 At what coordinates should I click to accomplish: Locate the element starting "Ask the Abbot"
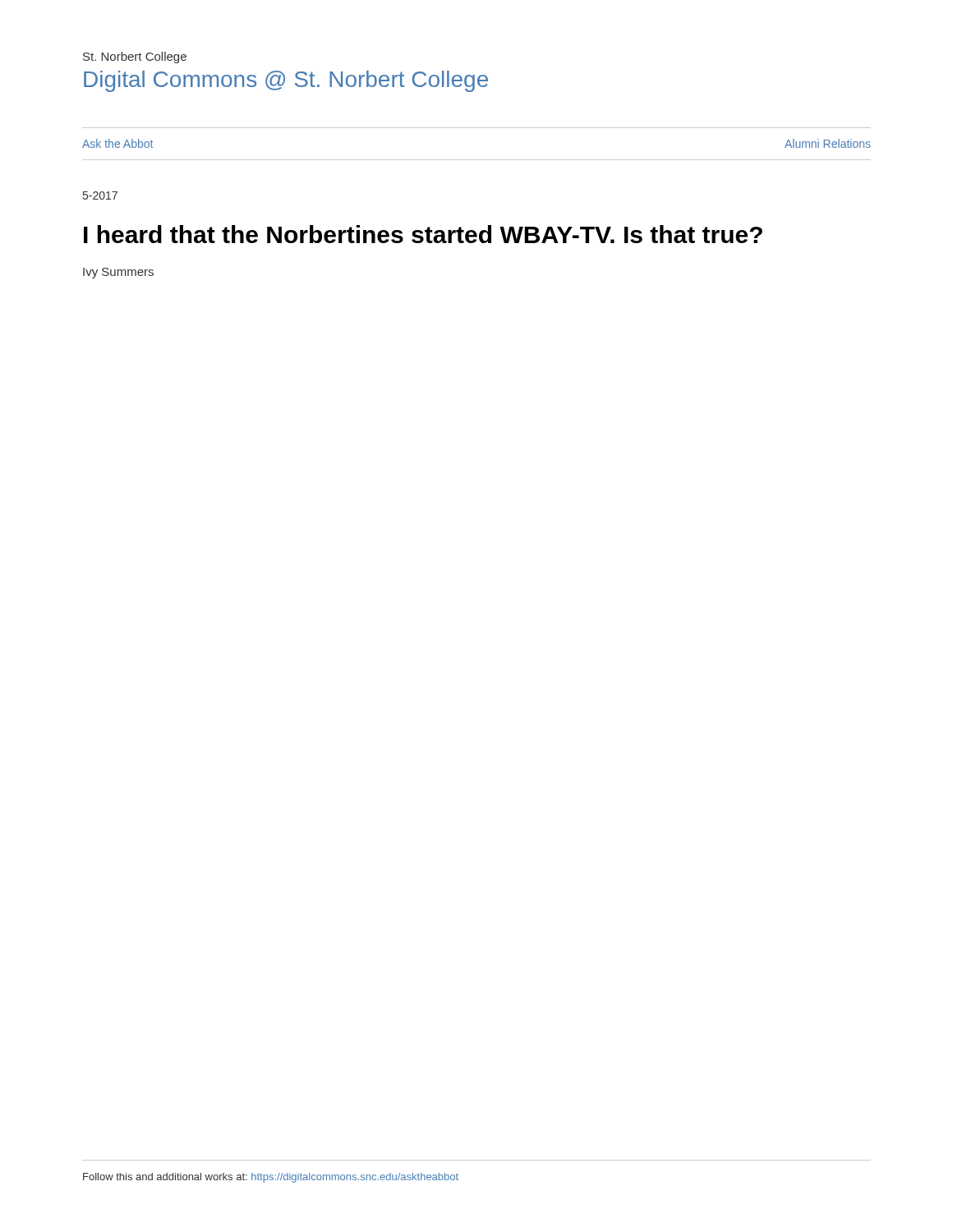coord(118,144)
